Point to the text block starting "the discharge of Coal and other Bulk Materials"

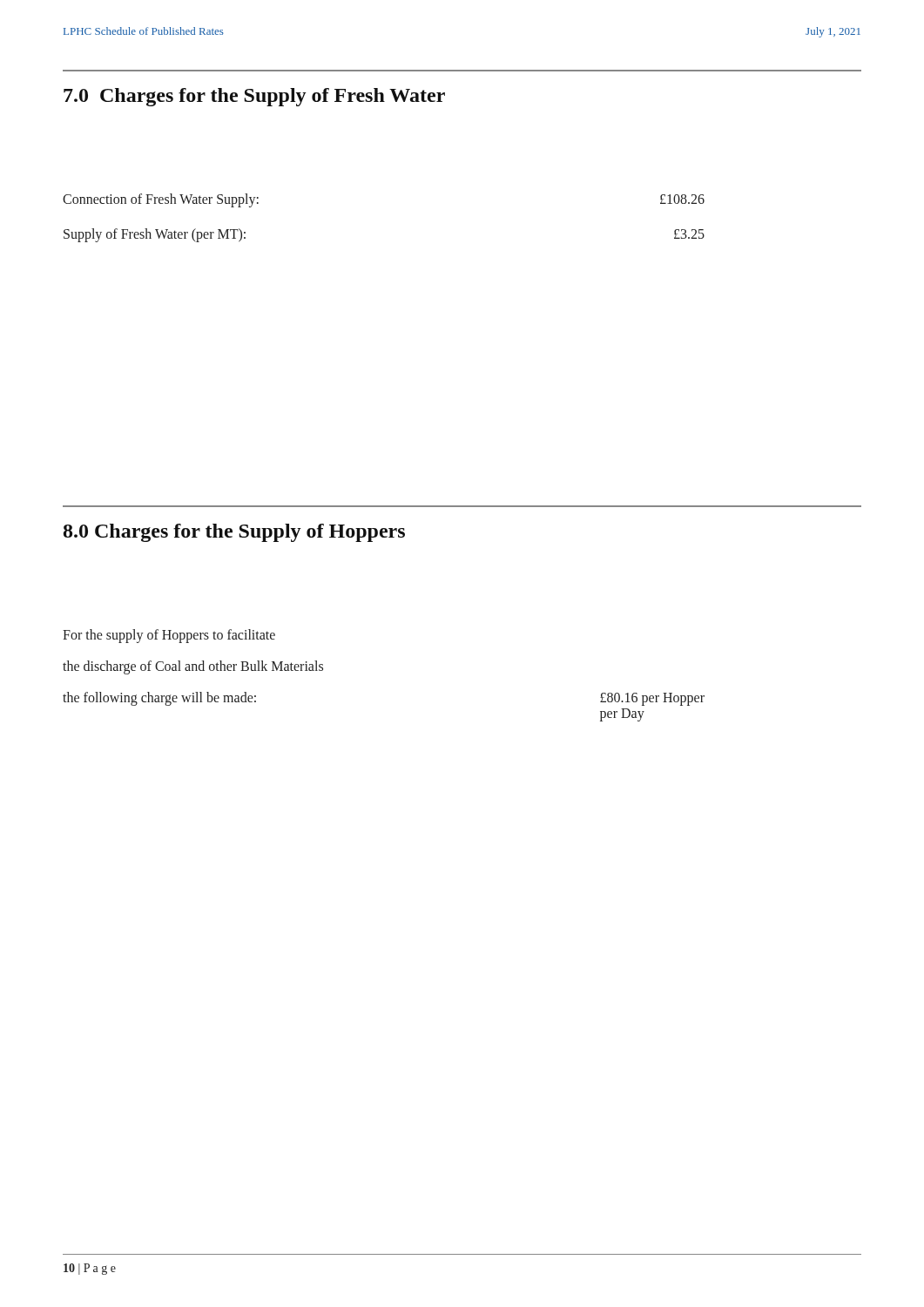tap(193, 666)
